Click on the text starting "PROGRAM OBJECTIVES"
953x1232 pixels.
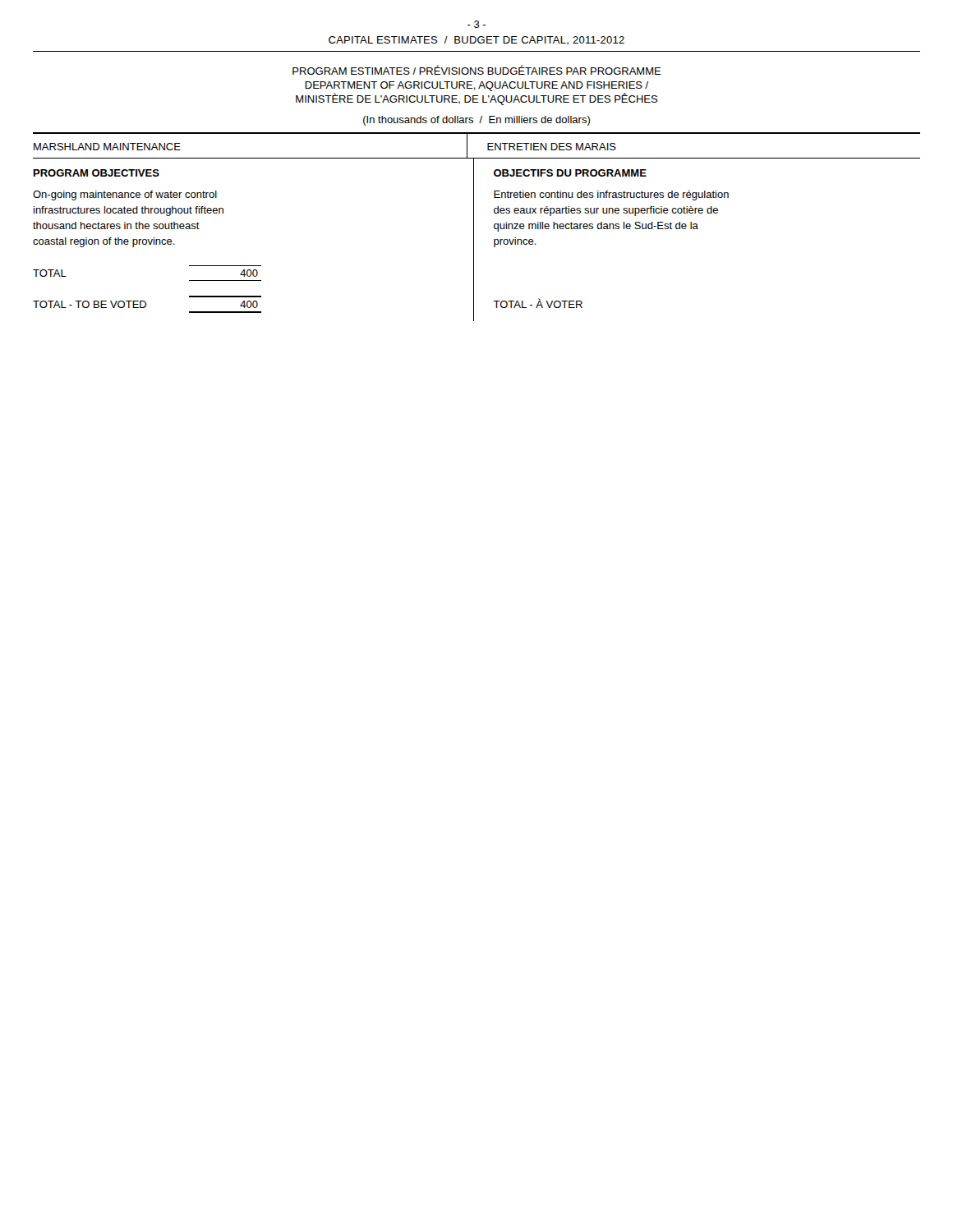(x=96, y=173)
